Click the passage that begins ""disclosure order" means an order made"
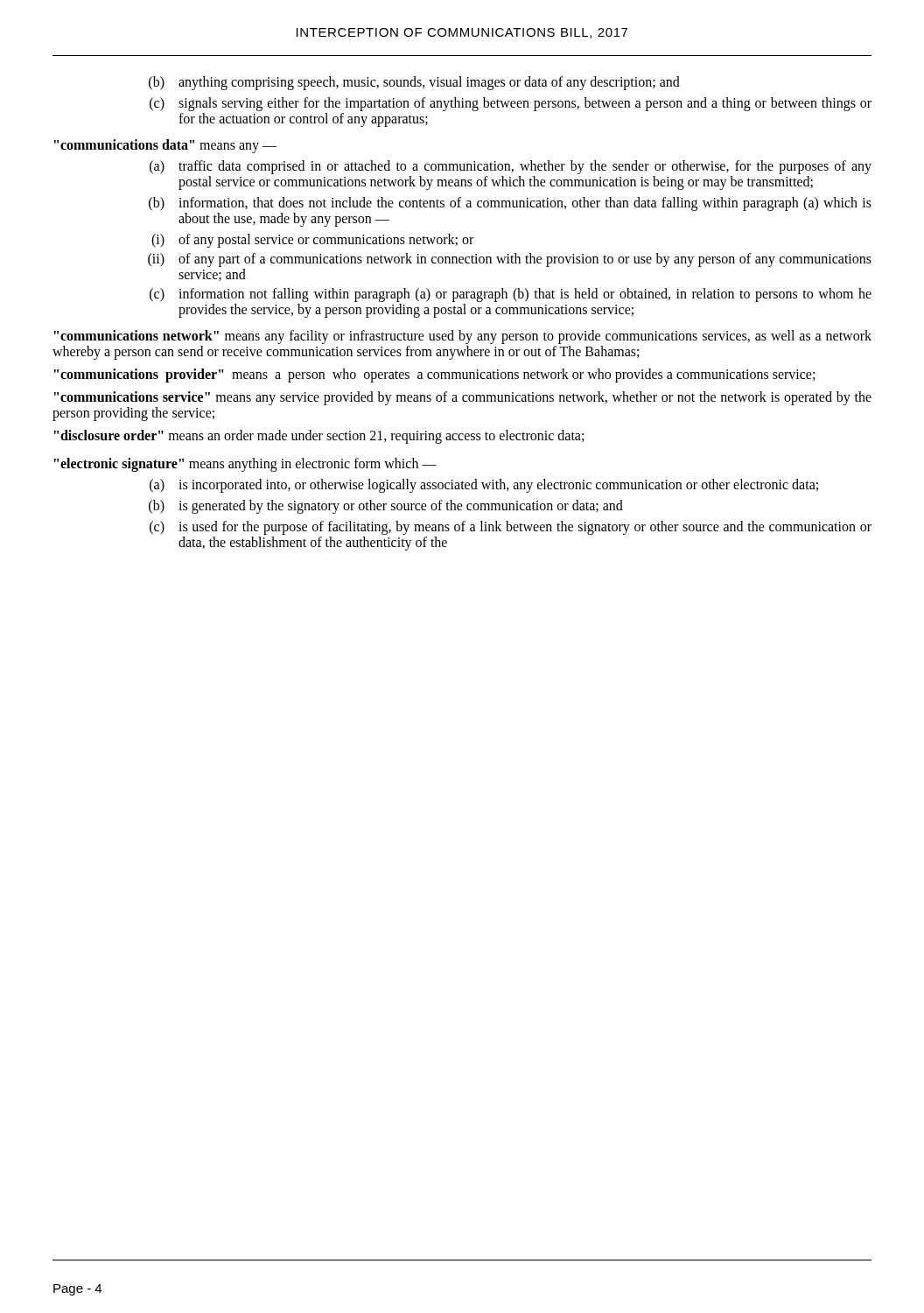Screen dimensions: 1313x924 point(319,435)
